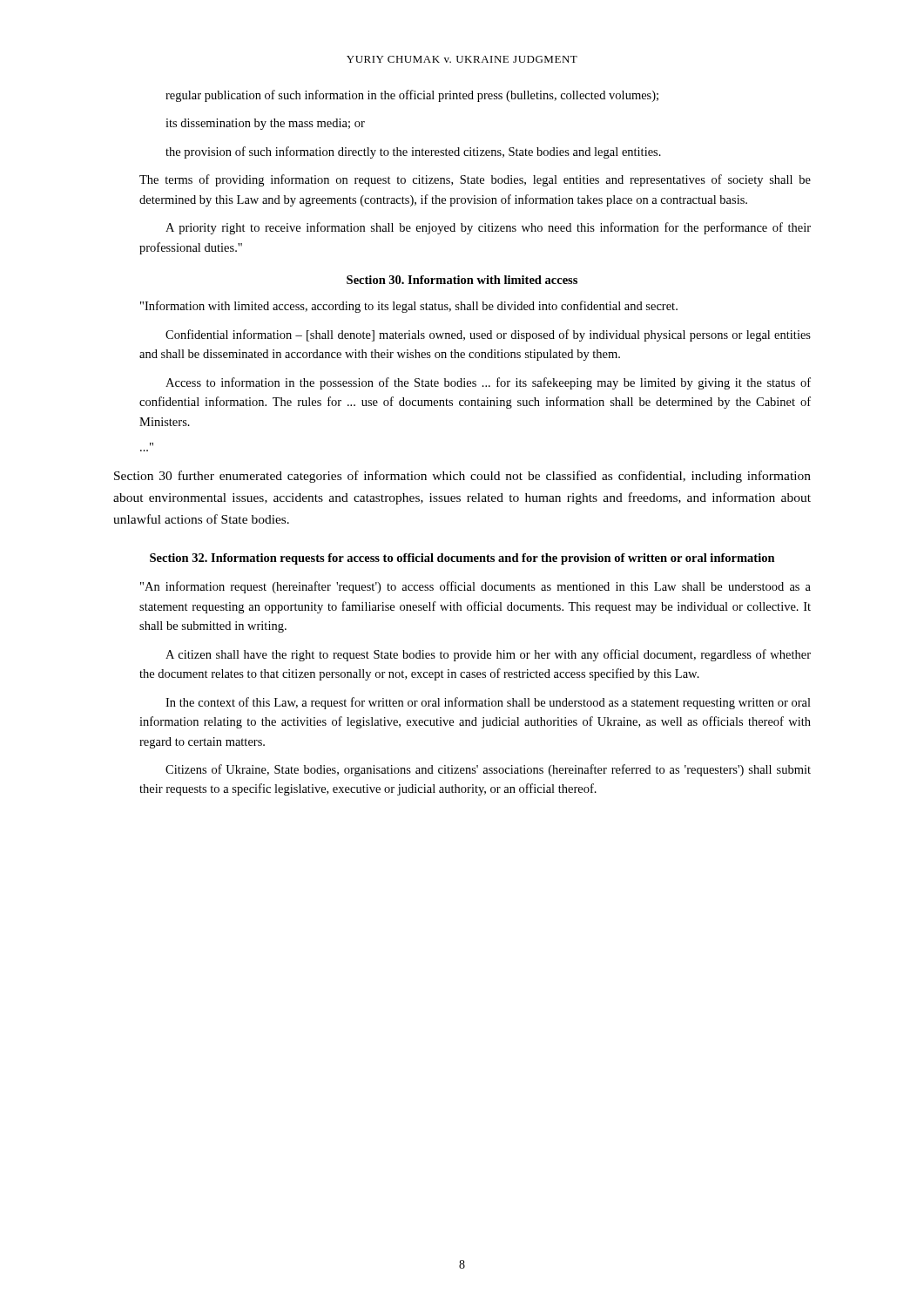The width and height of the screenshot is (924, 1307).
Task: Locate the text block that says "Citizens of Ukraine, State bodies, organisations"
Action: click(x=475, y=779)
